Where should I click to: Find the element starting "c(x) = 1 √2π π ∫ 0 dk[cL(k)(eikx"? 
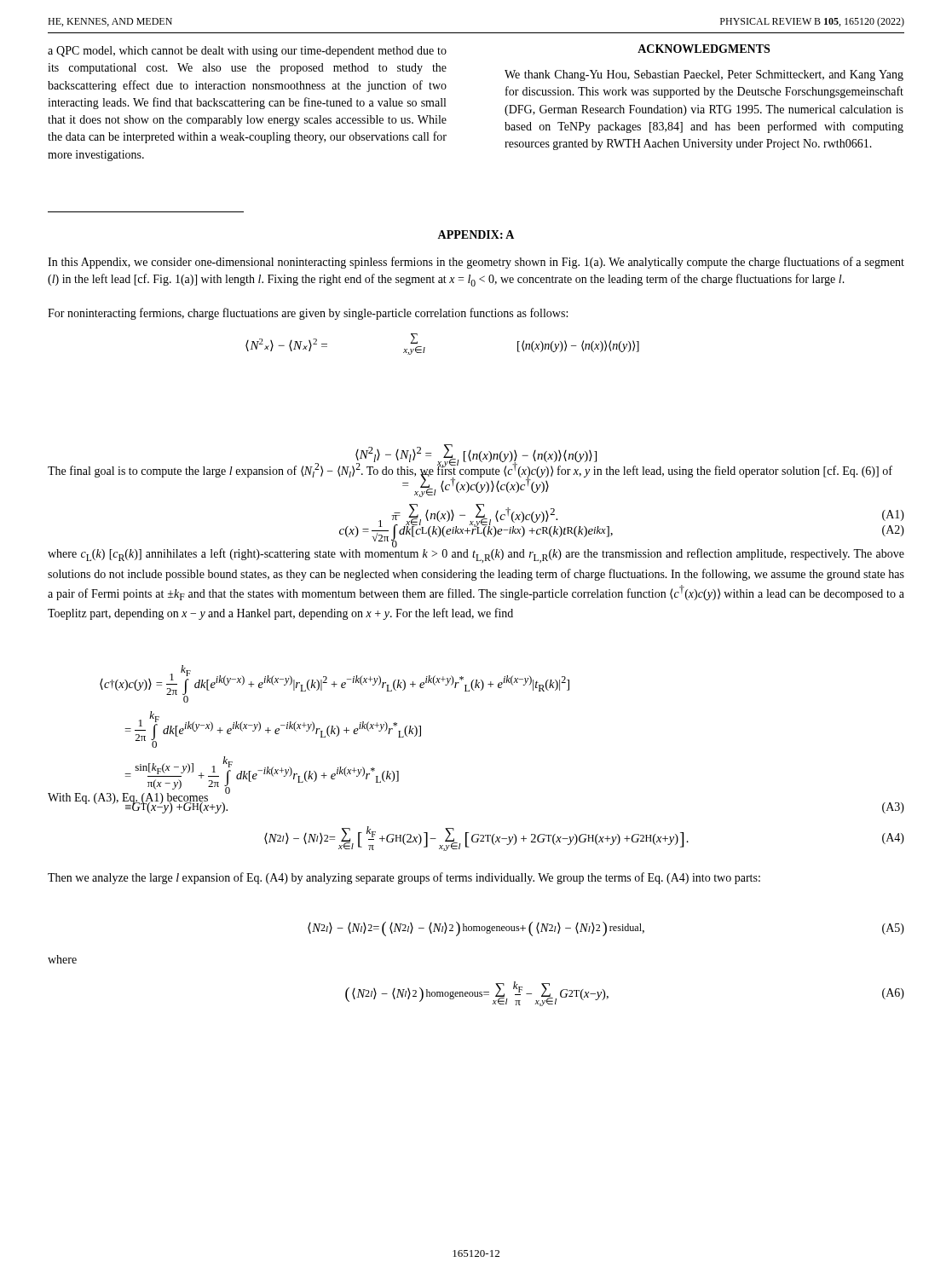[x=476, y=530]
